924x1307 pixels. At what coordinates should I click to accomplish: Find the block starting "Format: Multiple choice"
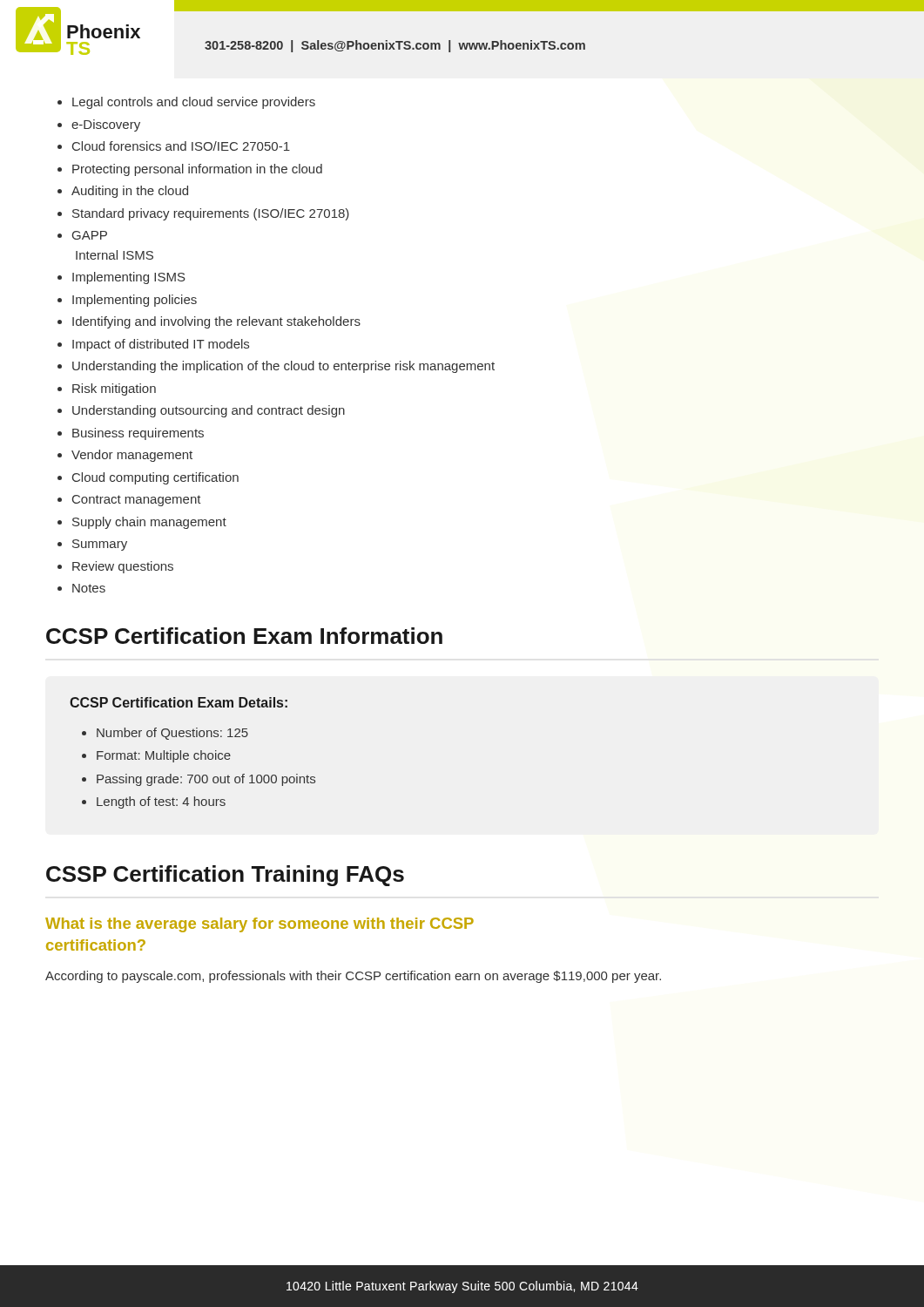point(164,756)
